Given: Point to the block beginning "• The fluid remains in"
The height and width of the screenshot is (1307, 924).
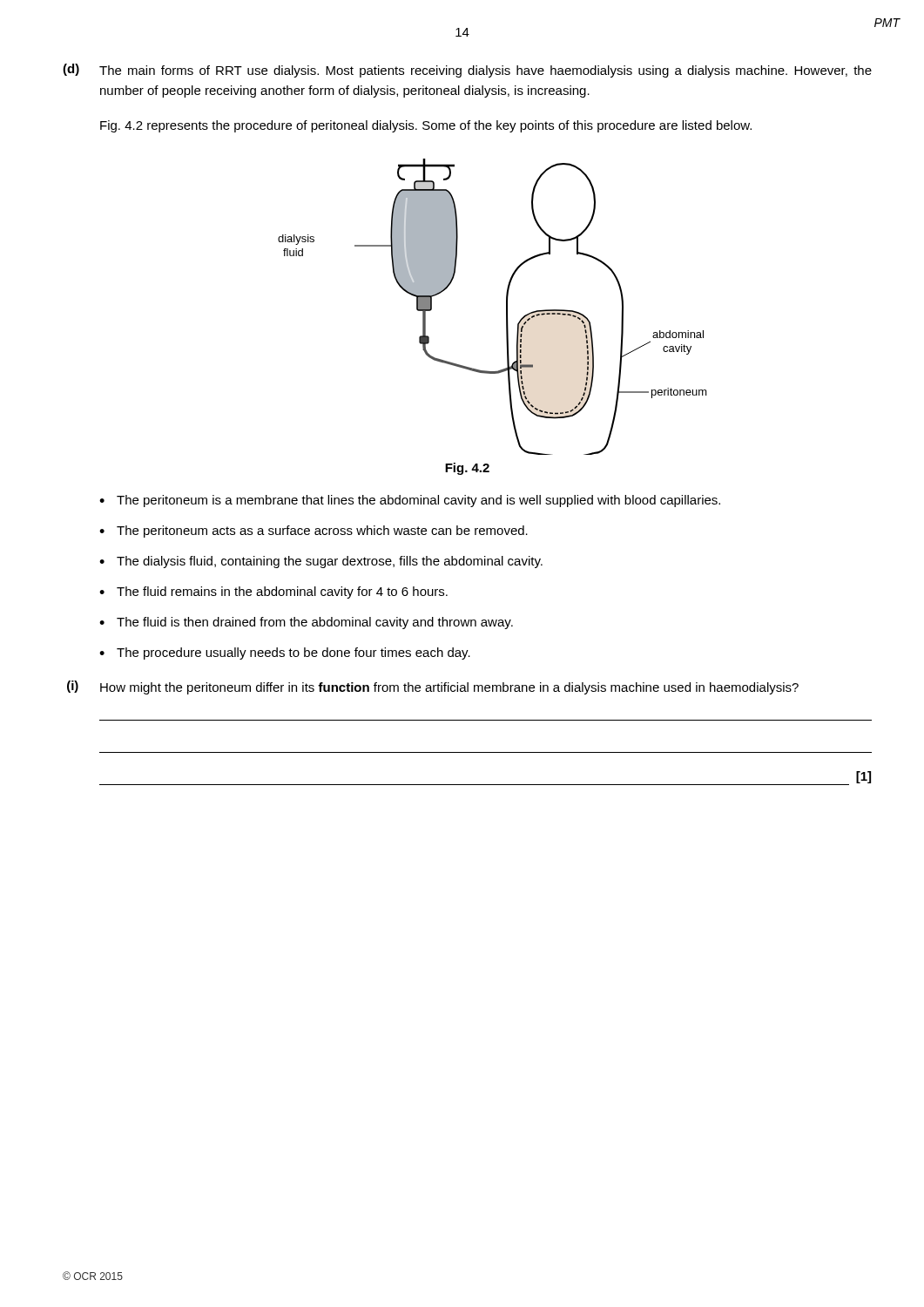Looking at the screenshot, I should (273, 593).
